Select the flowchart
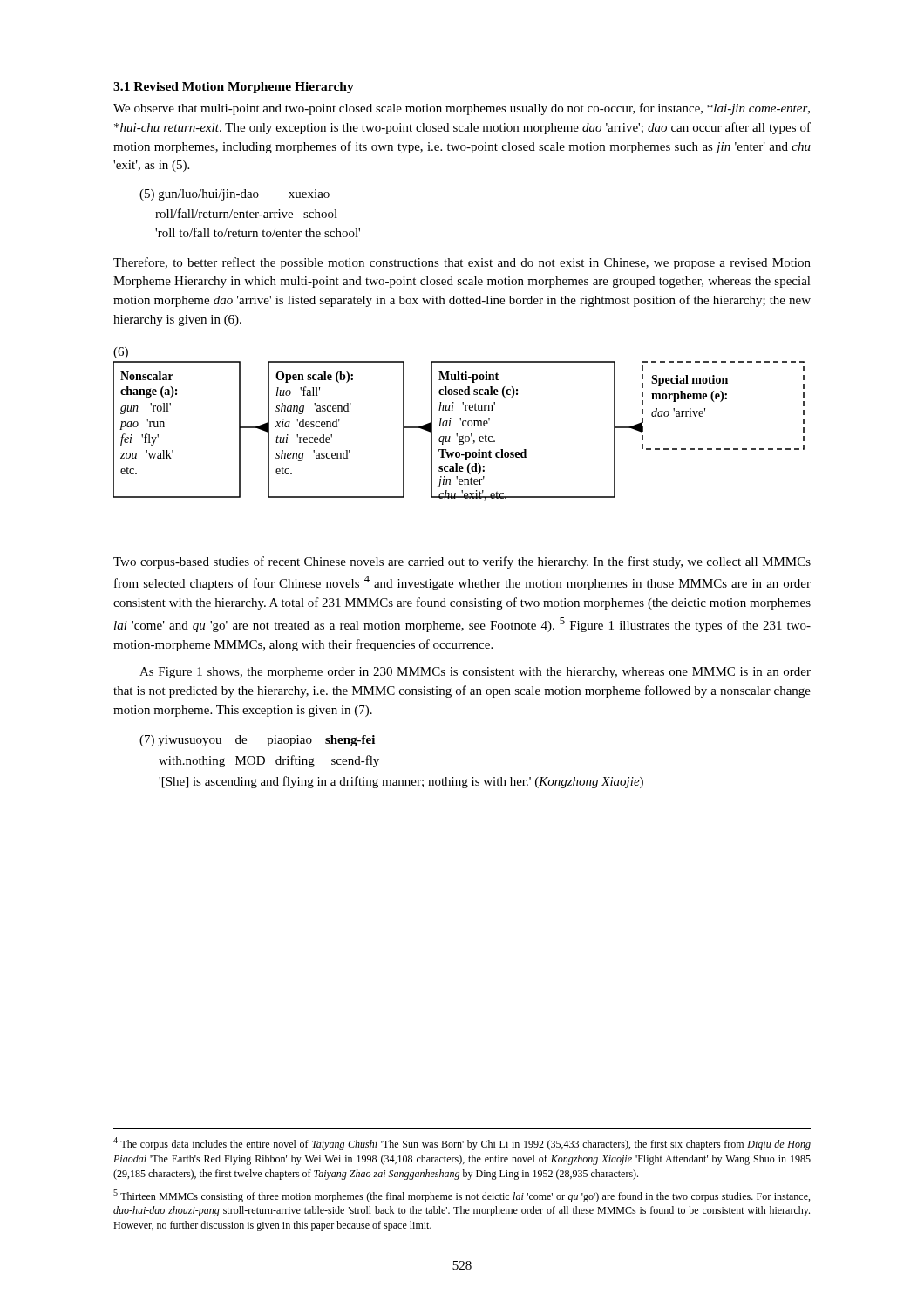 [462, 440]
